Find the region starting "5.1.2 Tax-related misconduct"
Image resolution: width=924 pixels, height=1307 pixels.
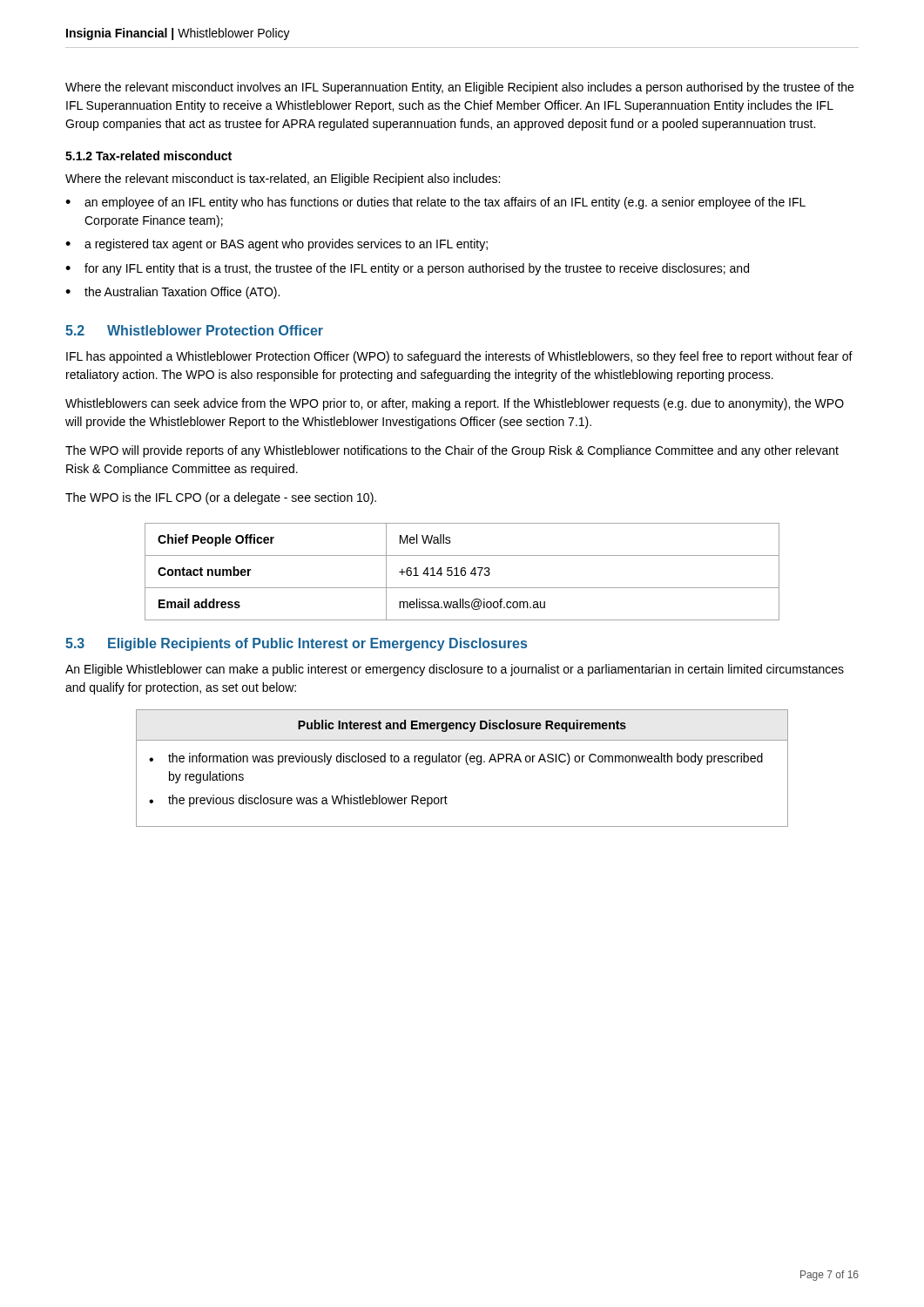(149, 156)
